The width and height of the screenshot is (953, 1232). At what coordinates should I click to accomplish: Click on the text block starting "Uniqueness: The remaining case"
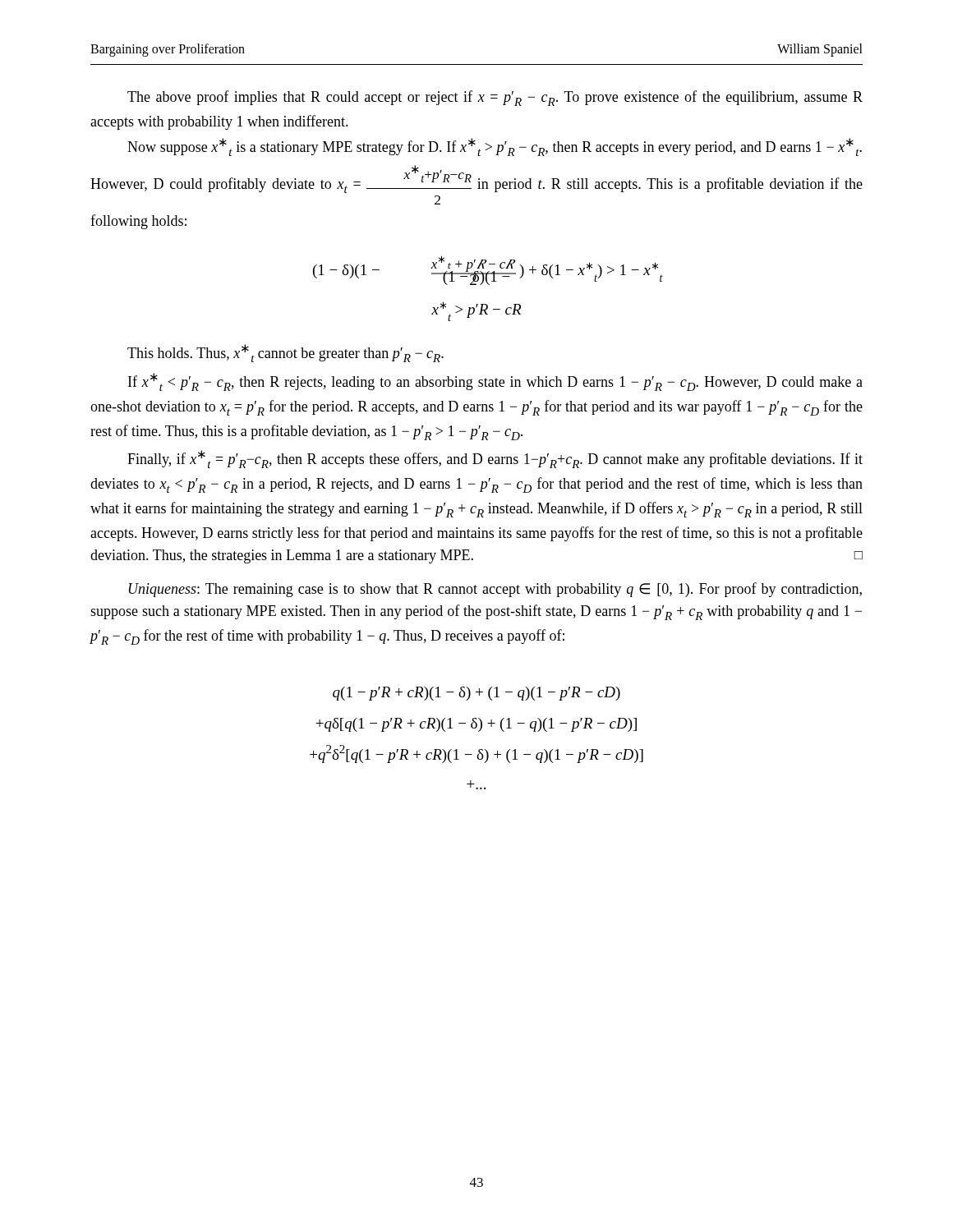coord(476,614)
